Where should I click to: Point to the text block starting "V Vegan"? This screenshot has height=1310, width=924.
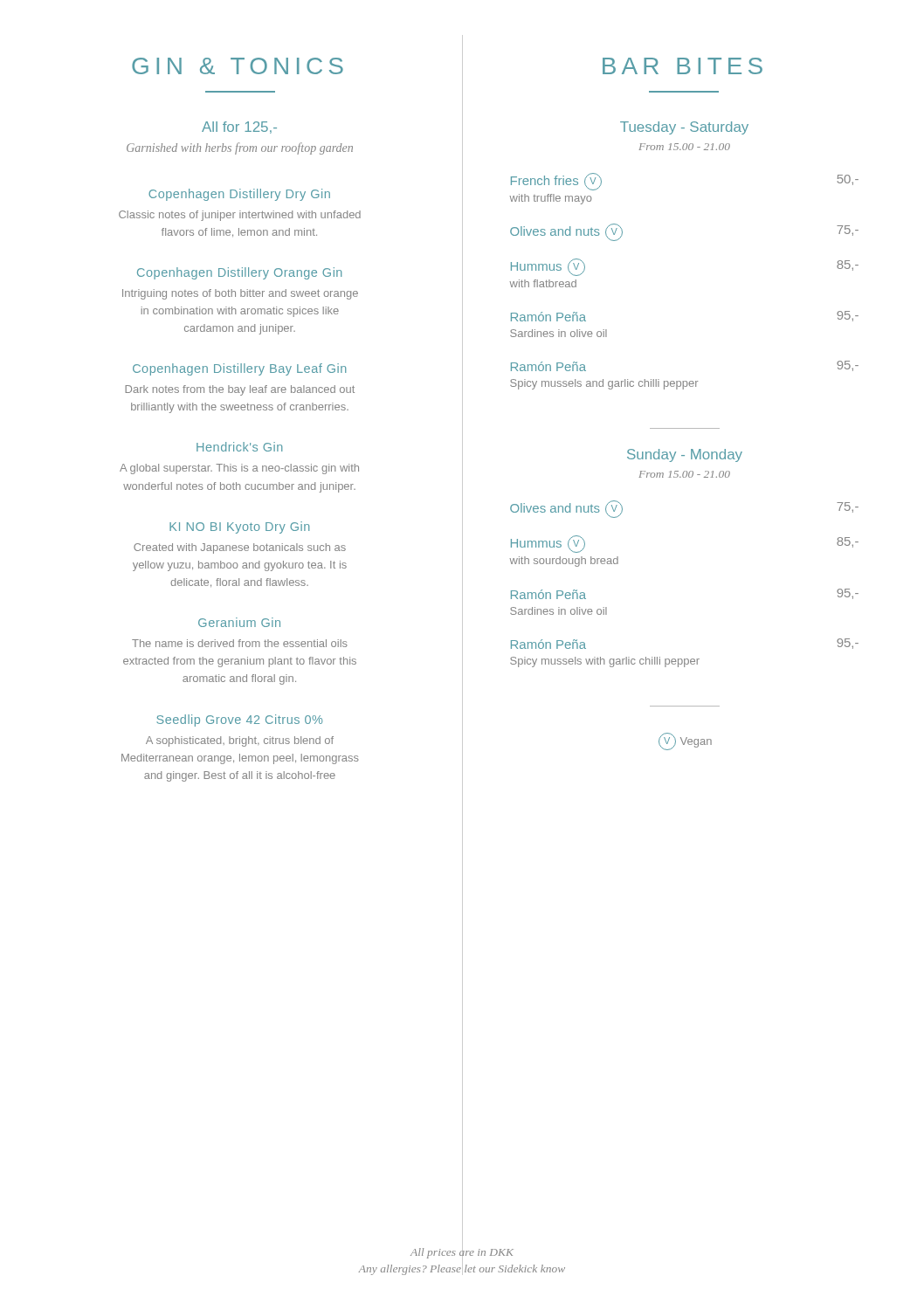684,741
